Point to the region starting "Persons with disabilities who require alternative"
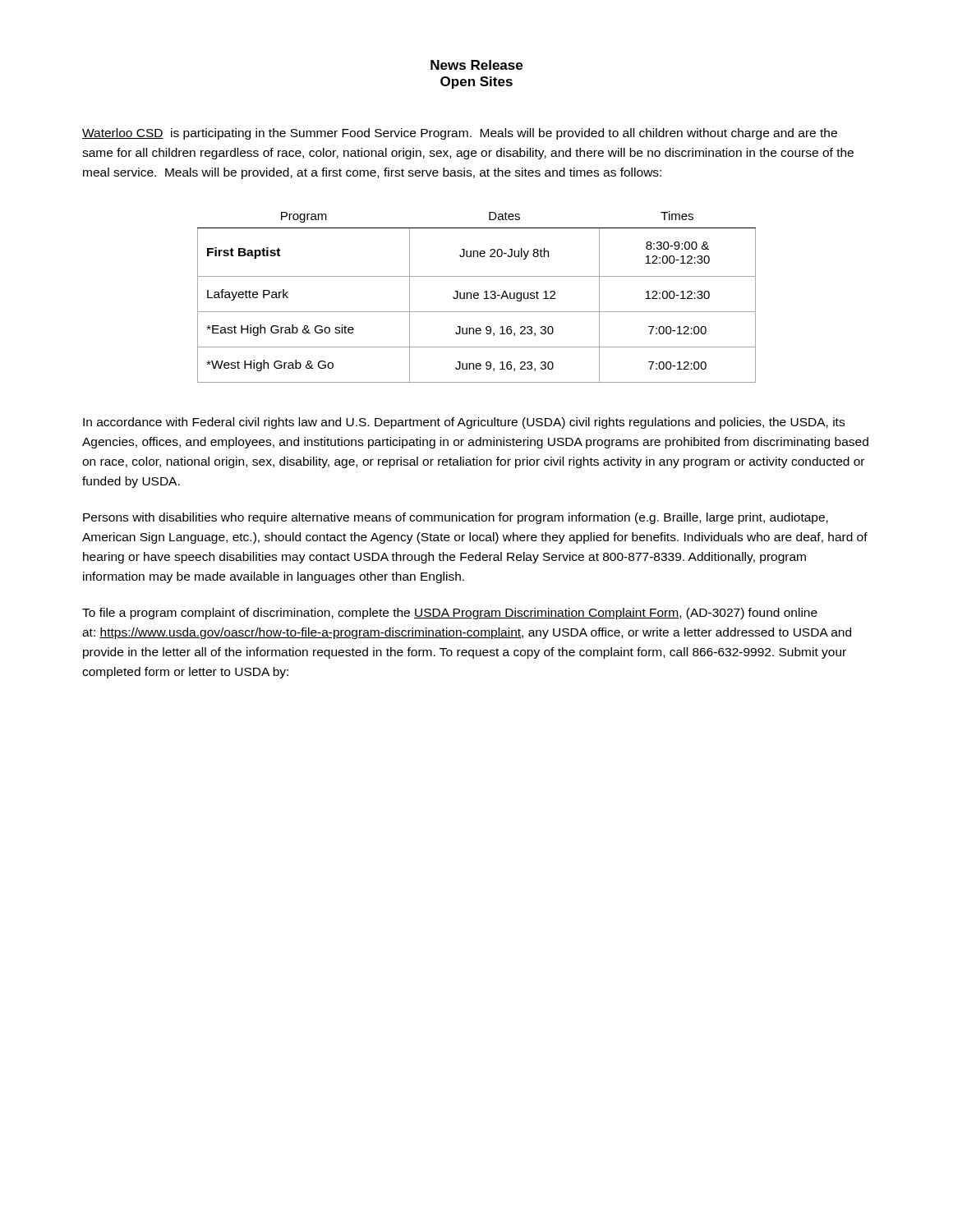The image size is (953, 1232). point(475,547)
